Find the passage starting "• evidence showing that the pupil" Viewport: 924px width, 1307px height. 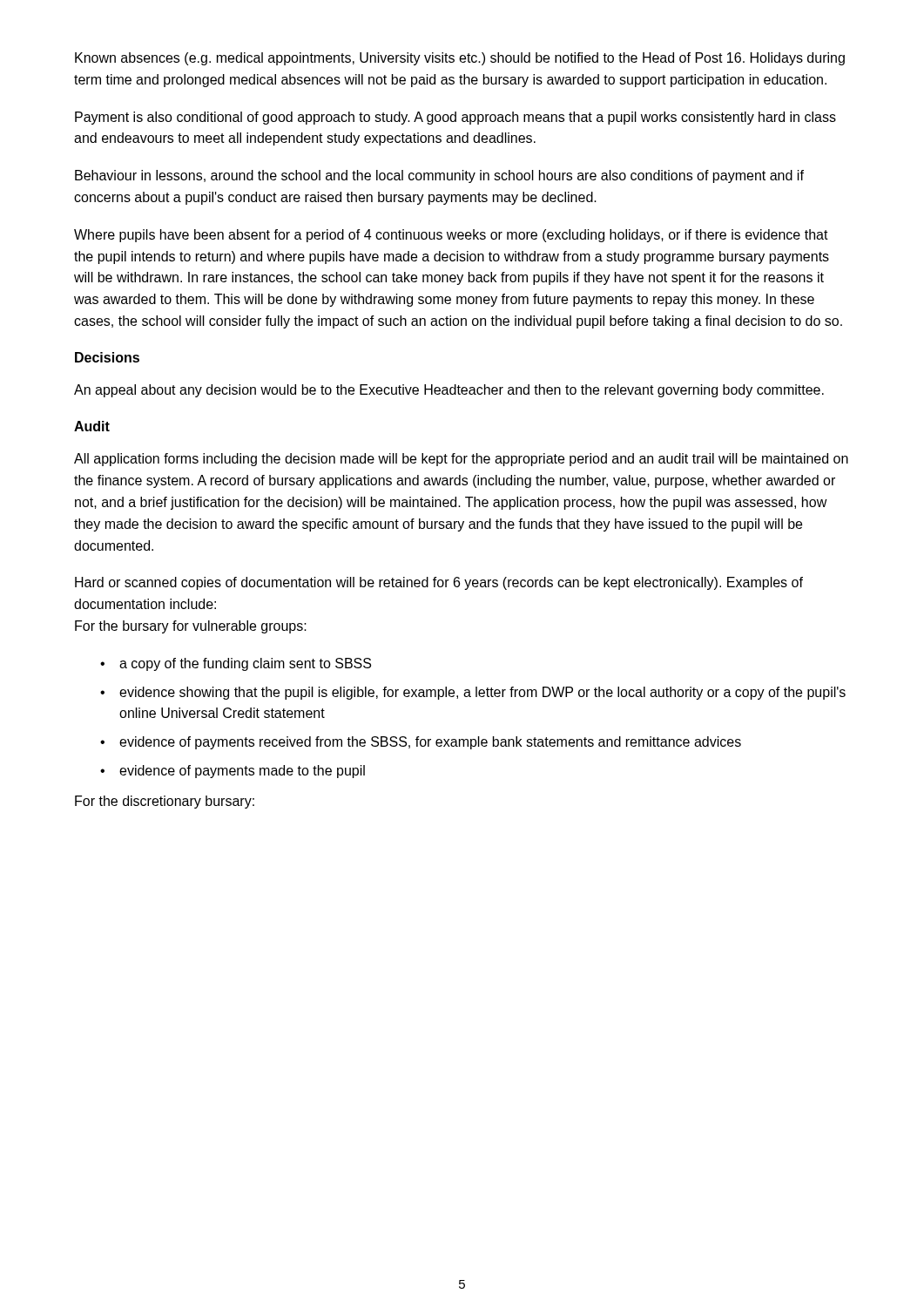tap(475, 703)
